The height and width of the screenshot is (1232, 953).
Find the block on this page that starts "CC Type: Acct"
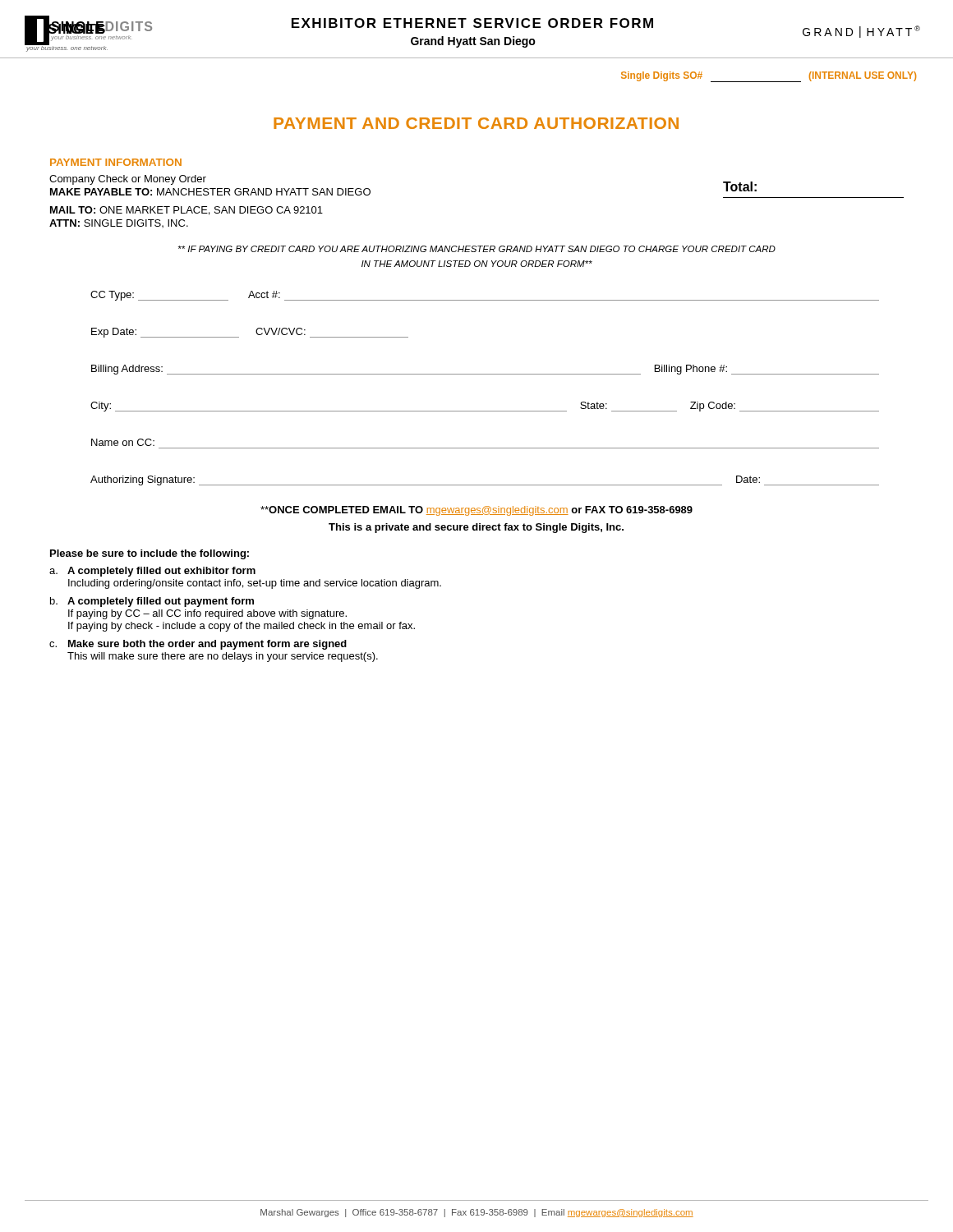point(485,293)
